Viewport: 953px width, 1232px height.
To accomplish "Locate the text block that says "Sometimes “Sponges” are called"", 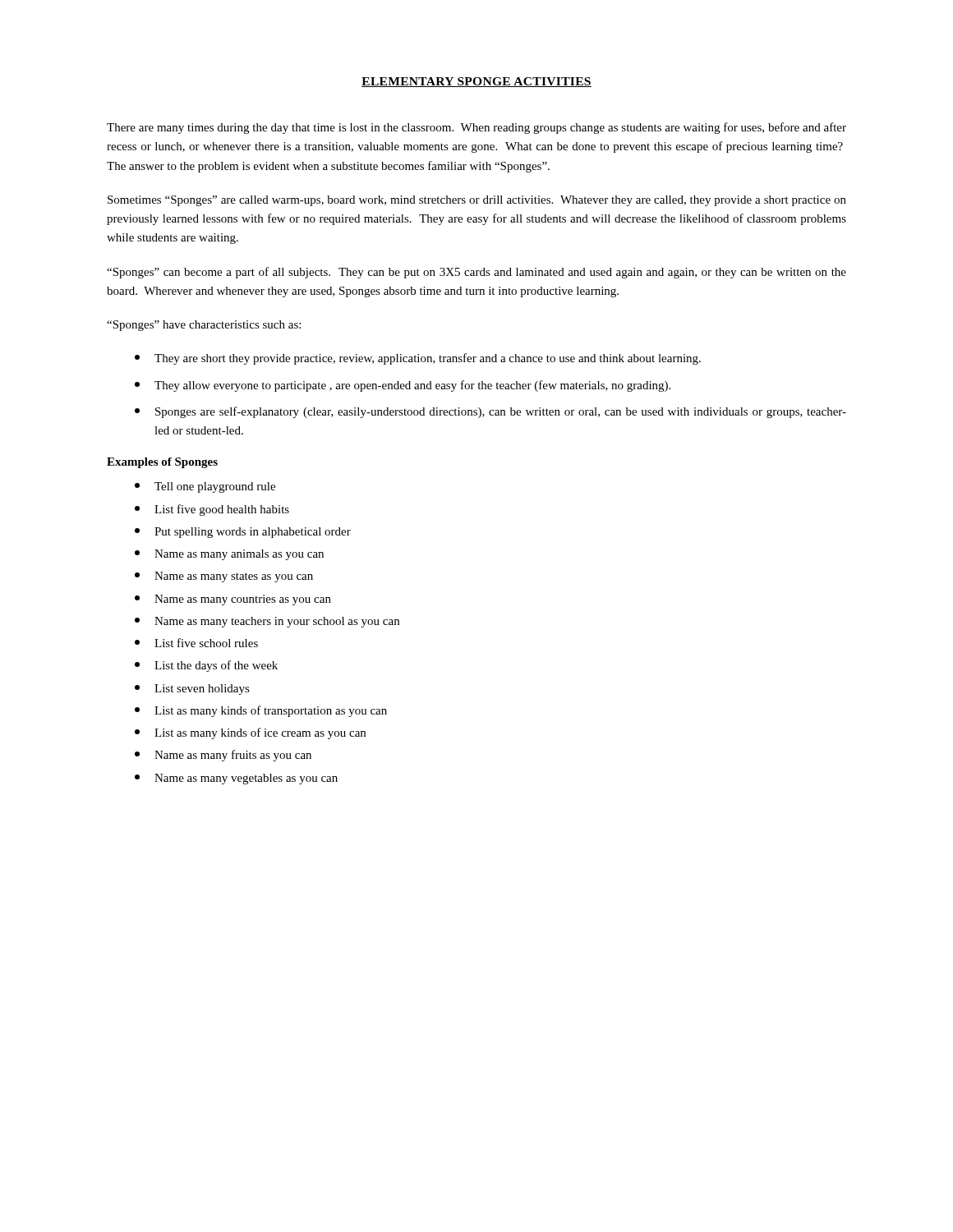I will (476, 218).
